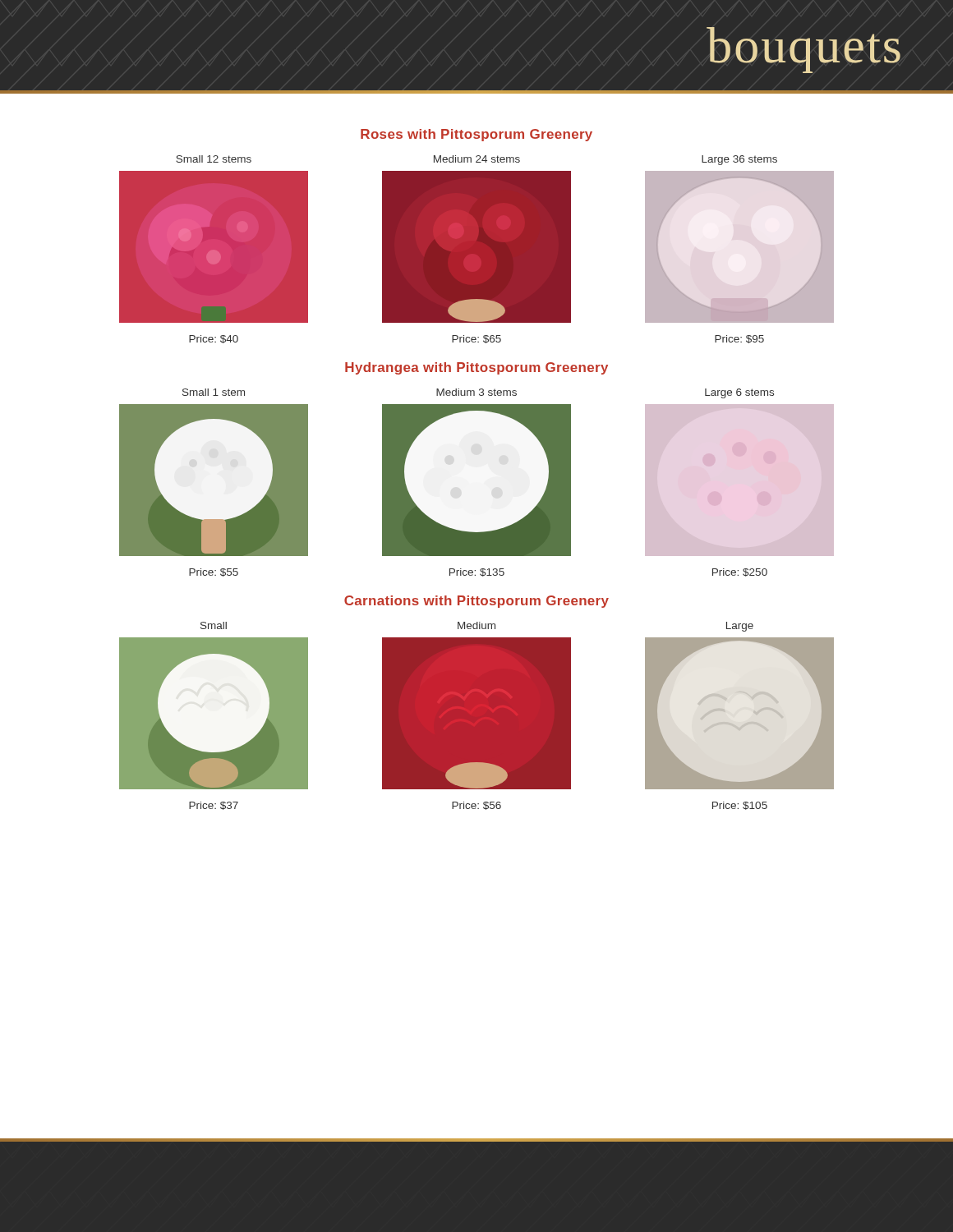This screenshot has height=1232, width=953.
Task: Navigate to the element starting "Price: $135"
Action: pos(476,572)
